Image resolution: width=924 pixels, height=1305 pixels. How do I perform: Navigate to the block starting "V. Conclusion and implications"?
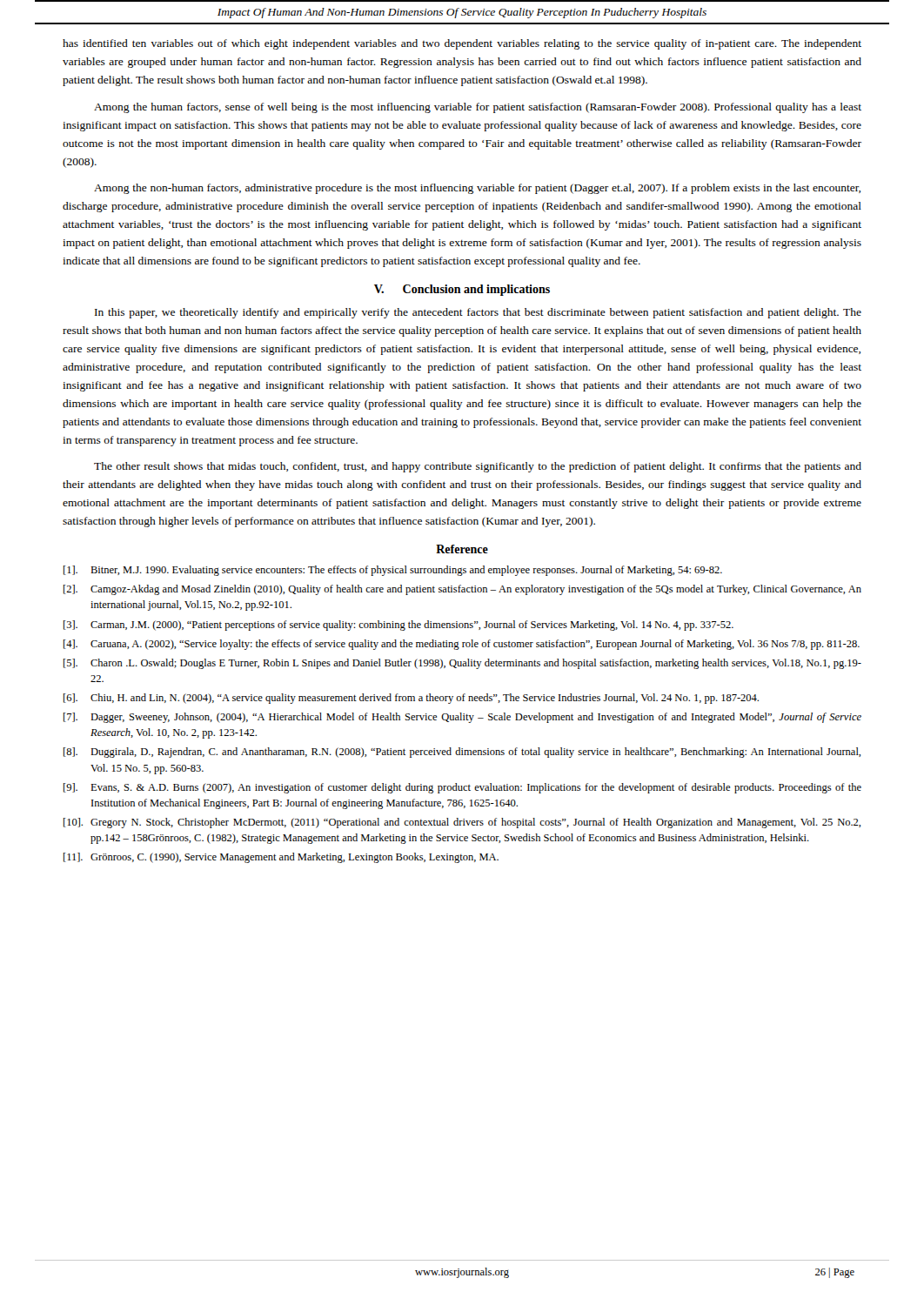pos(462,289)
